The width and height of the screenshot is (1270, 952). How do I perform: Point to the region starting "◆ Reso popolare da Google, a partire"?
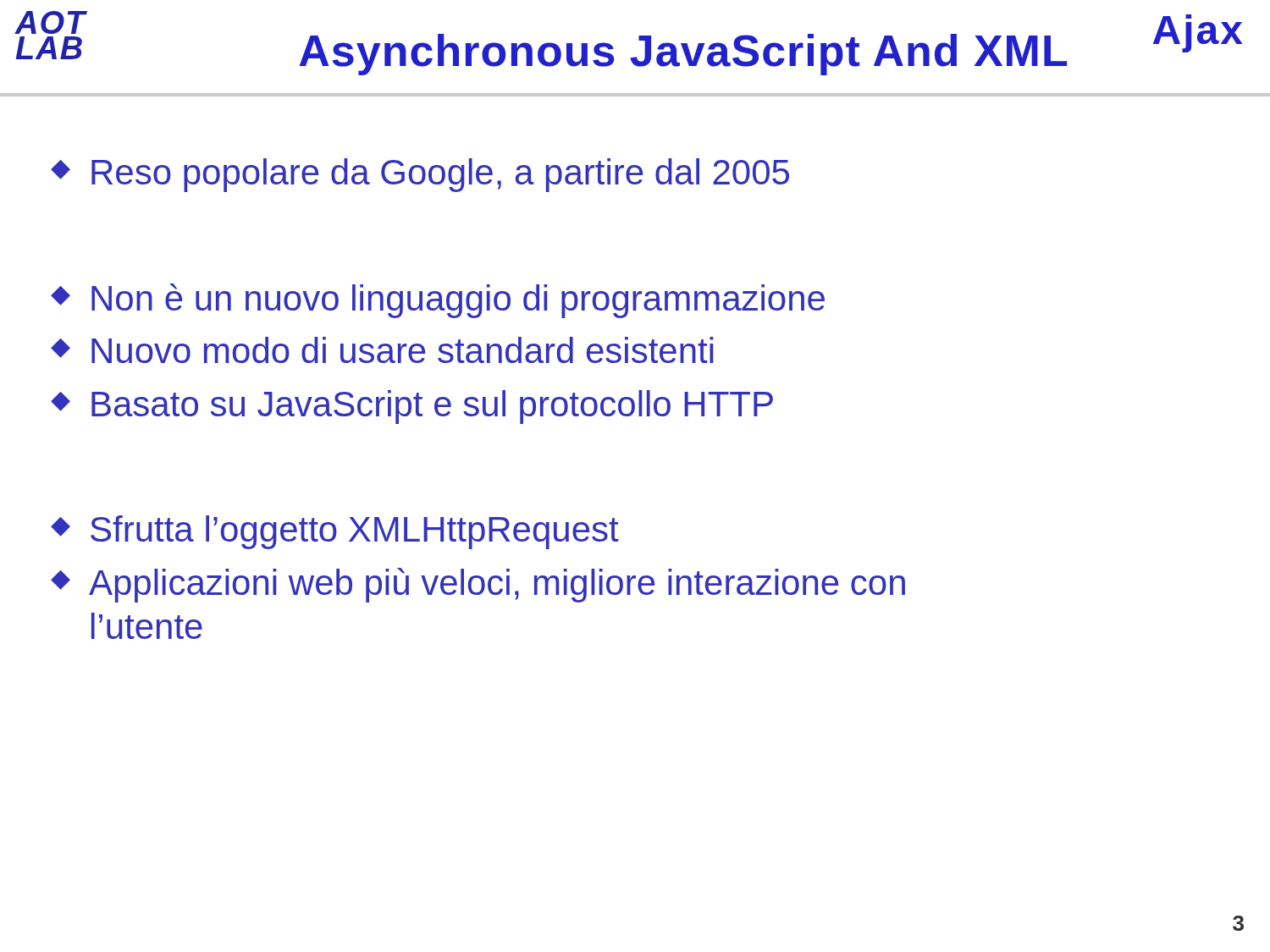pos(421,173)
